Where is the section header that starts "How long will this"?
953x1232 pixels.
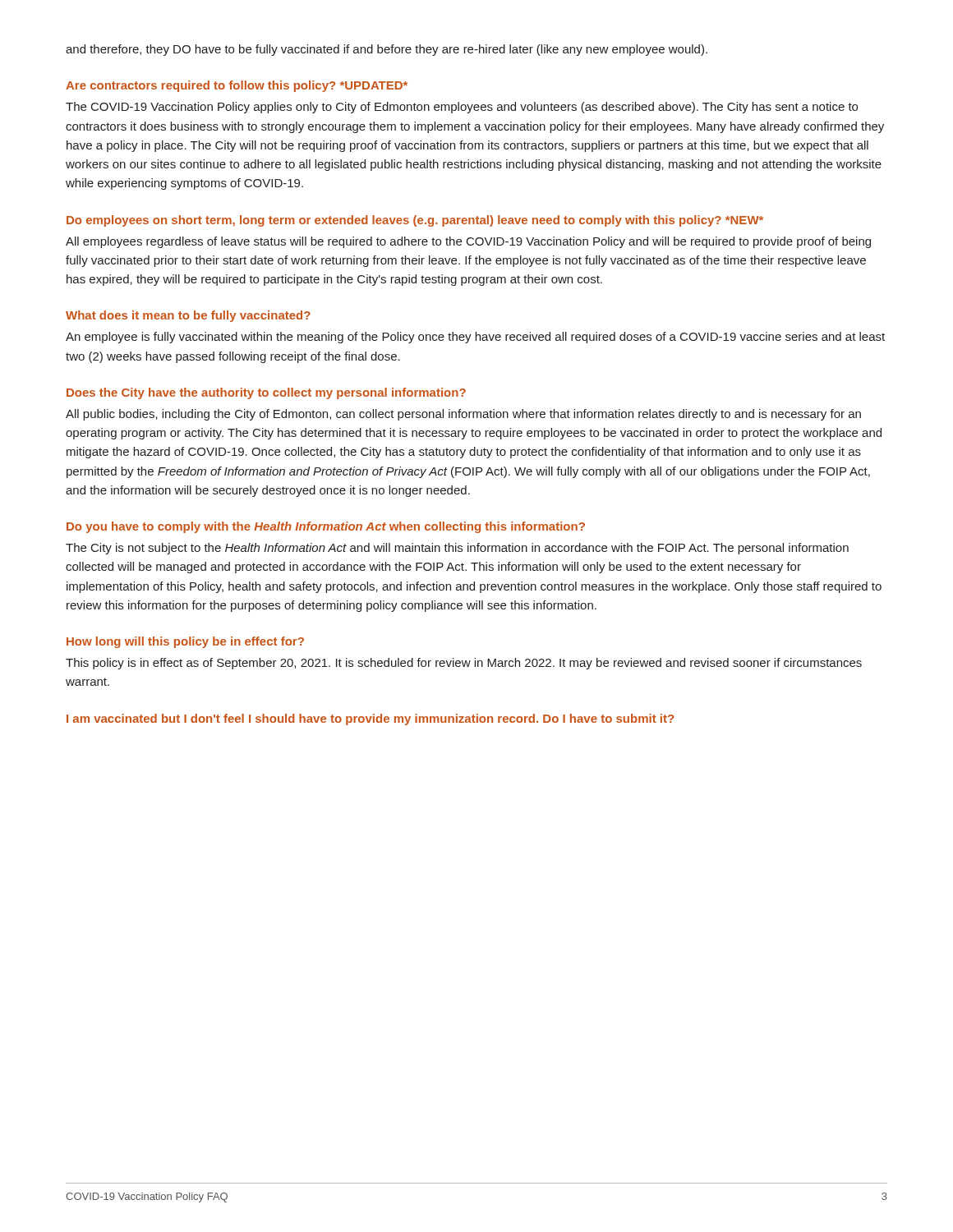185,641
